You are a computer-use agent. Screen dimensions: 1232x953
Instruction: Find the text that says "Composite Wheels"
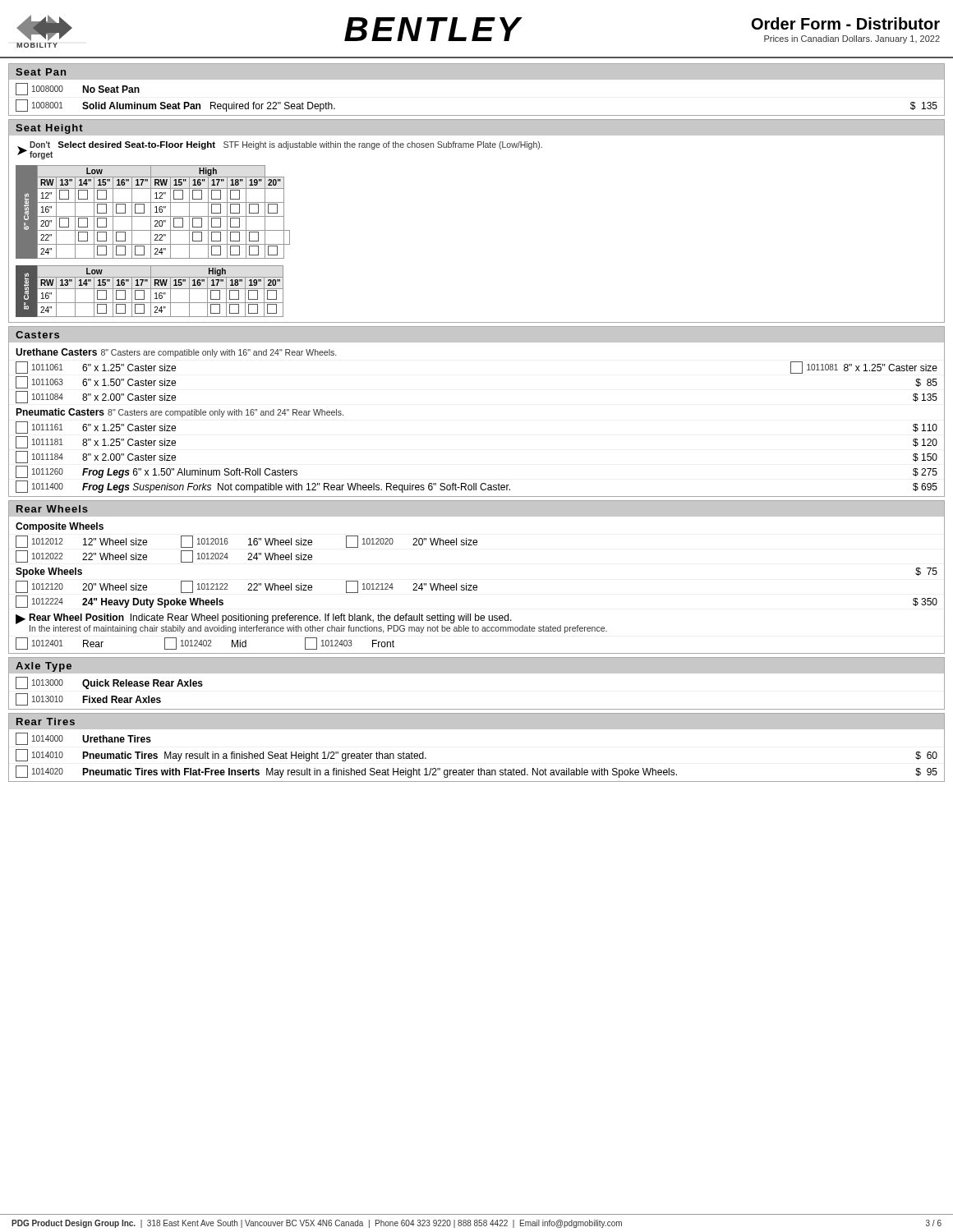60,526
